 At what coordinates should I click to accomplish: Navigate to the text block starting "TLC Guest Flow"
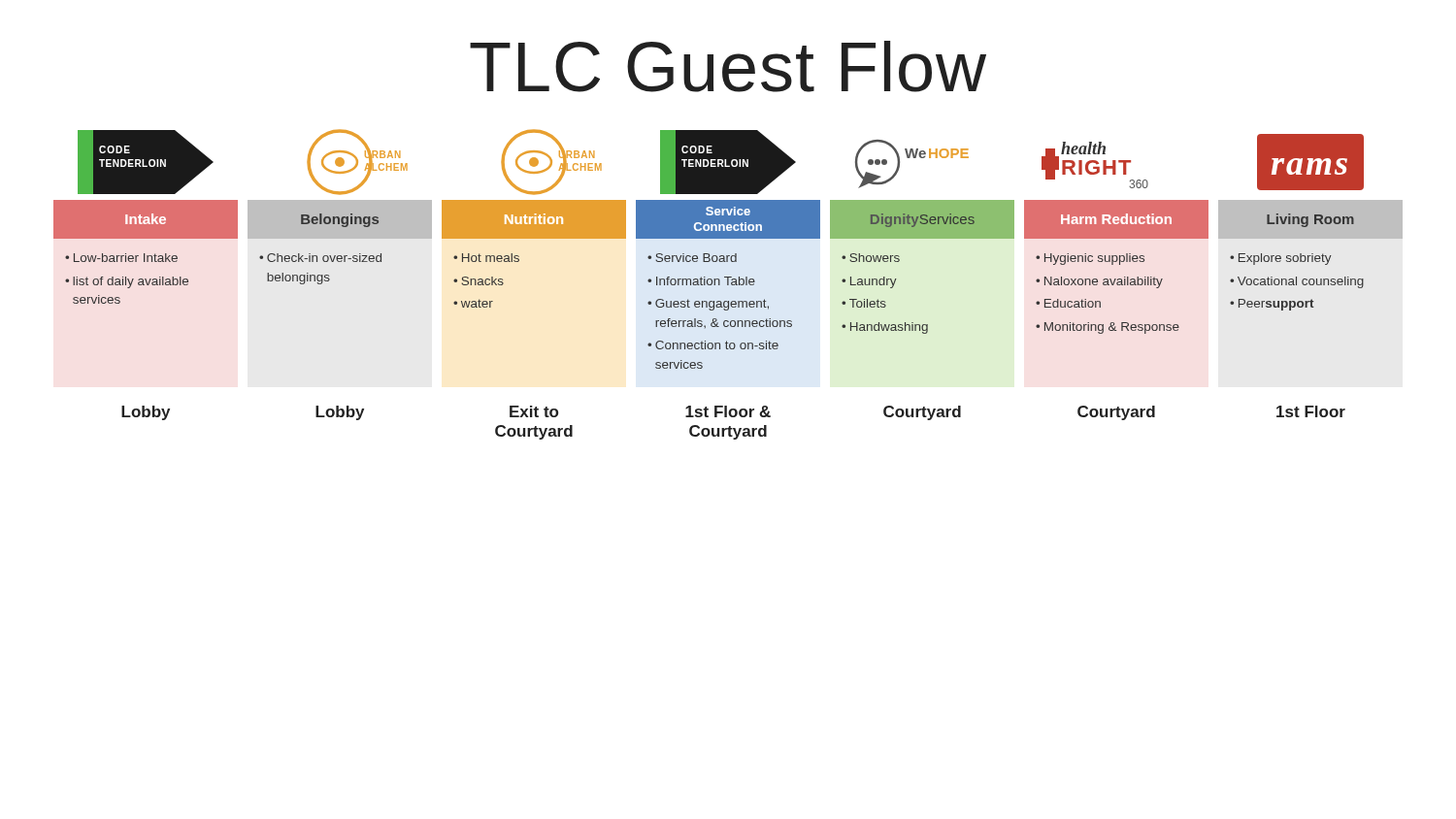[728, 67]
